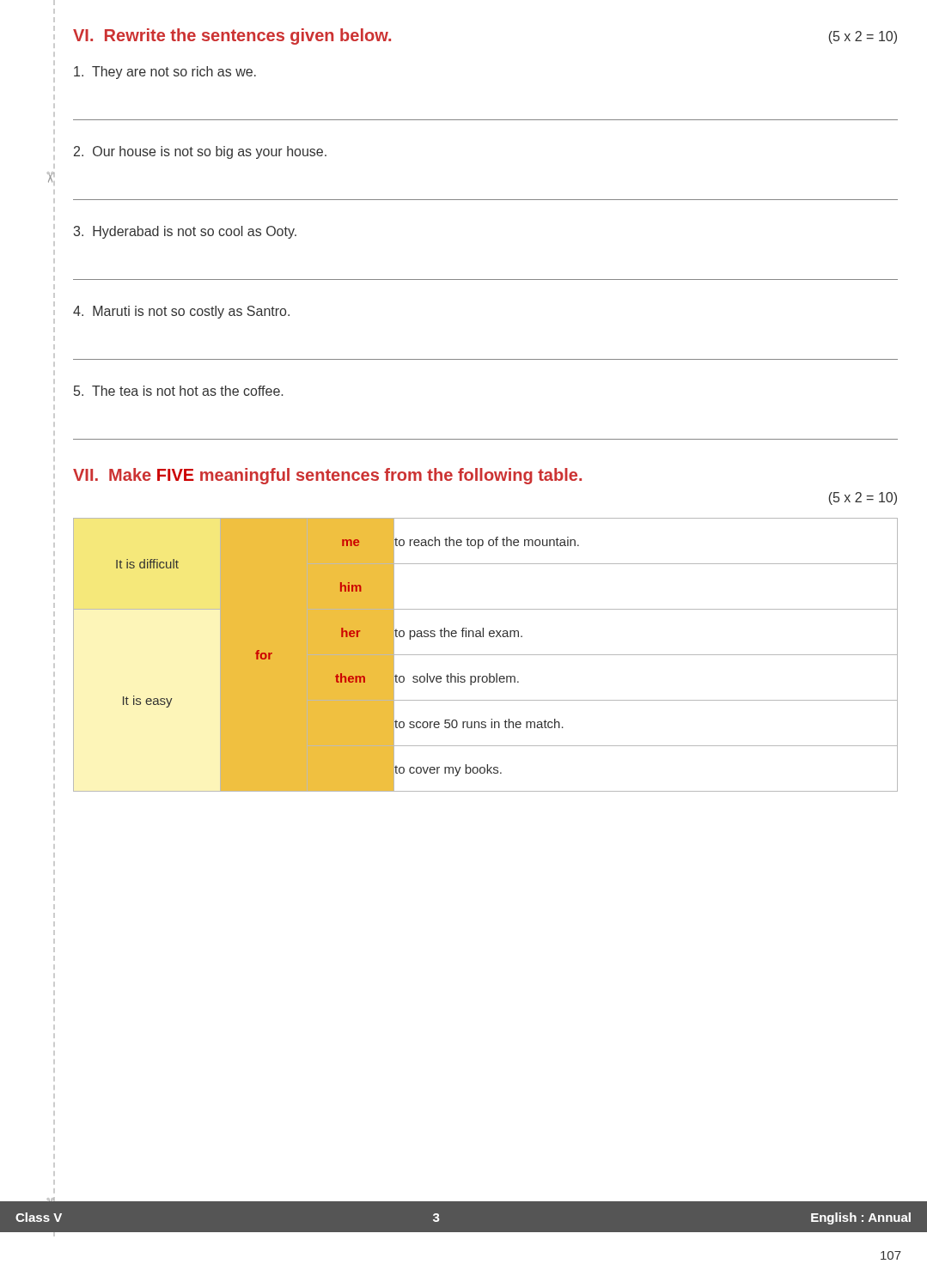Locate the section header with the text "VII. Make FIVE meaningful sentences"
Viewport: 927px width, 1288px height.
pos(328,475)
